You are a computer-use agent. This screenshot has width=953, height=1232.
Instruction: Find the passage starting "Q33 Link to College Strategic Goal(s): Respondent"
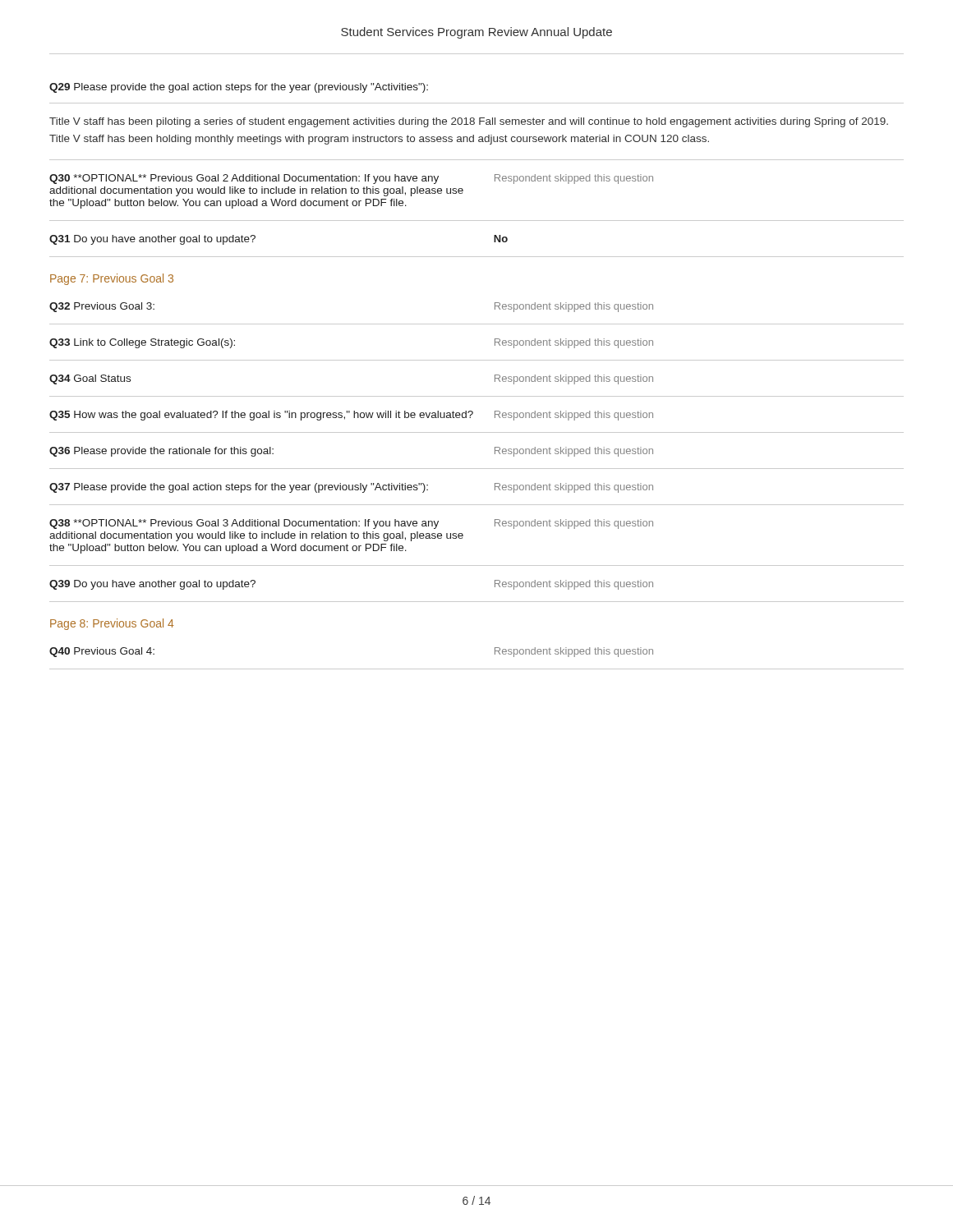pos(143,343)
